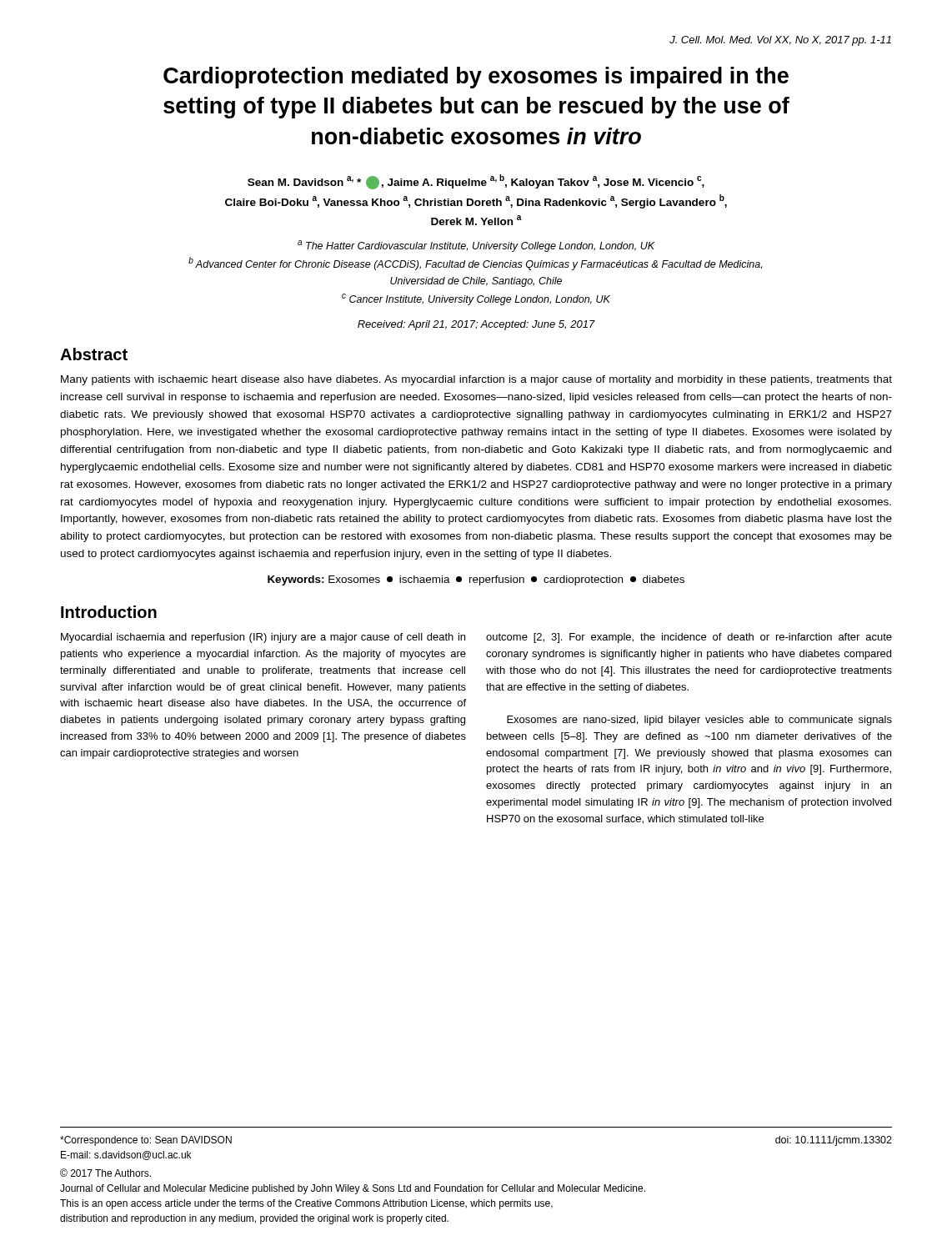
Task: Select the text block containing "Sean M. Davidson a, * , Jaime A."
Action: [x=476, y=201]
